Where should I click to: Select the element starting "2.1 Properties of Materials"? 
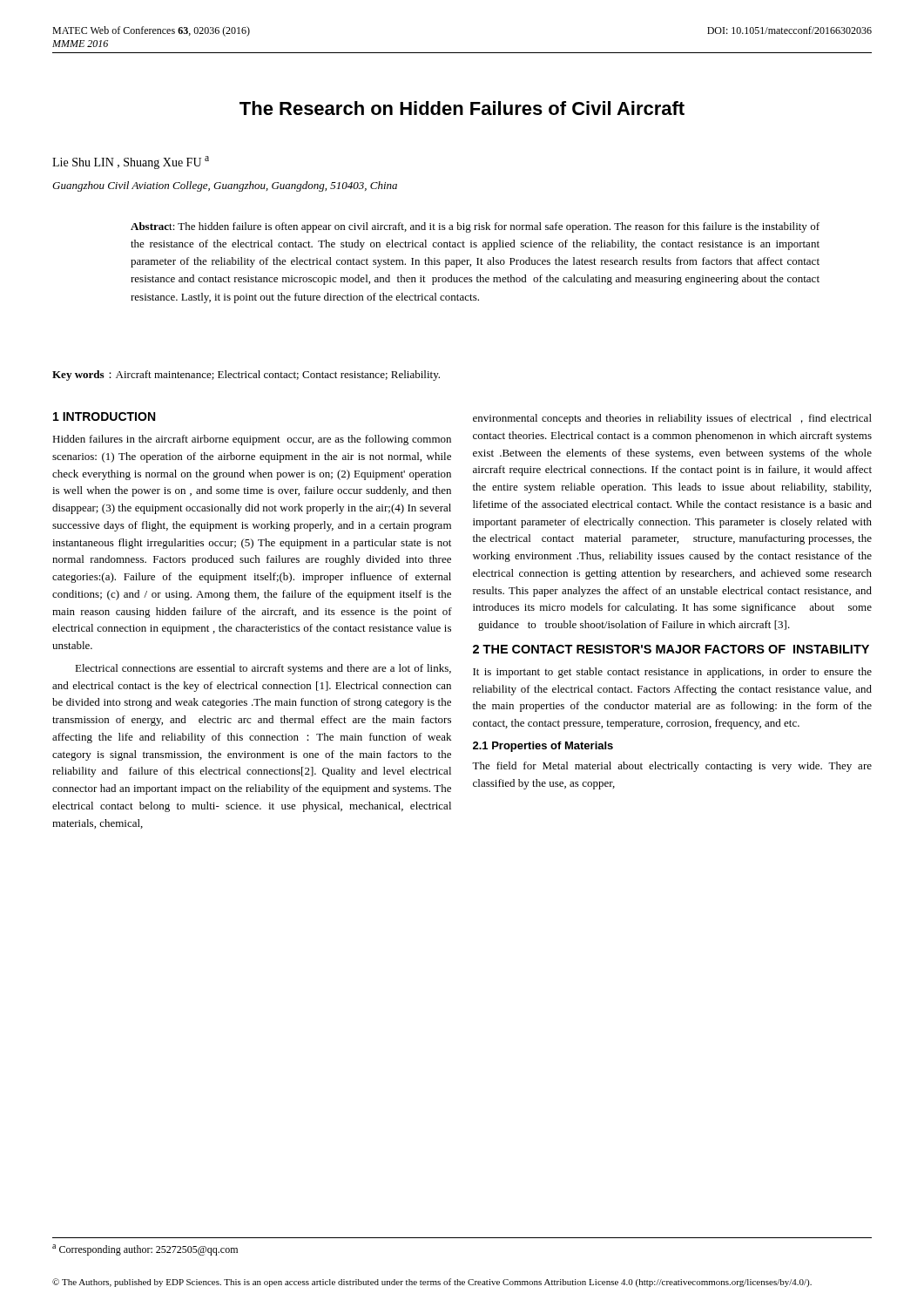543,745
